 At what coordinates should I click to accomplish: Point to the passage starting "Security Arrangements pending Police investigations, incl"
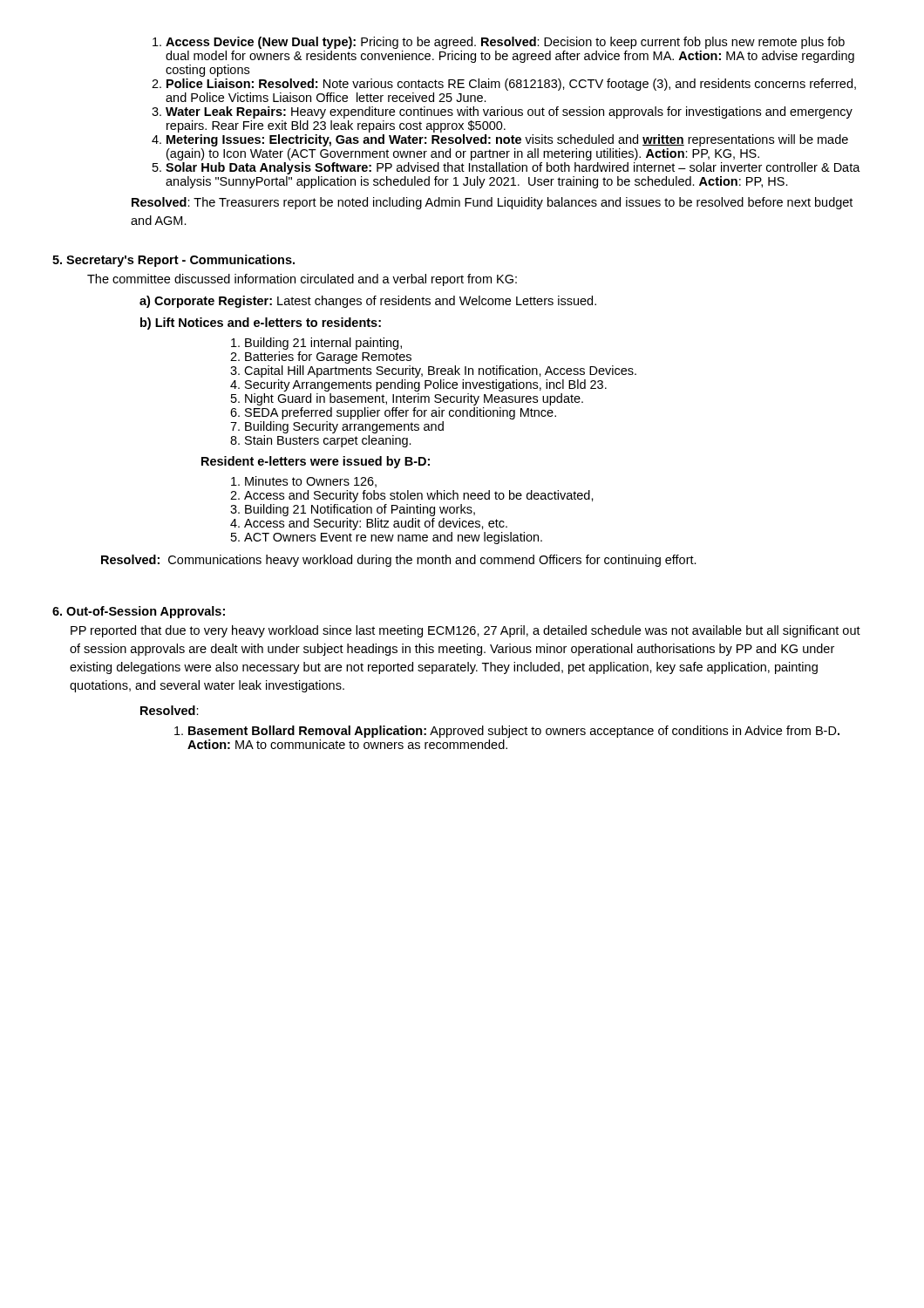(x=558, y=385)
